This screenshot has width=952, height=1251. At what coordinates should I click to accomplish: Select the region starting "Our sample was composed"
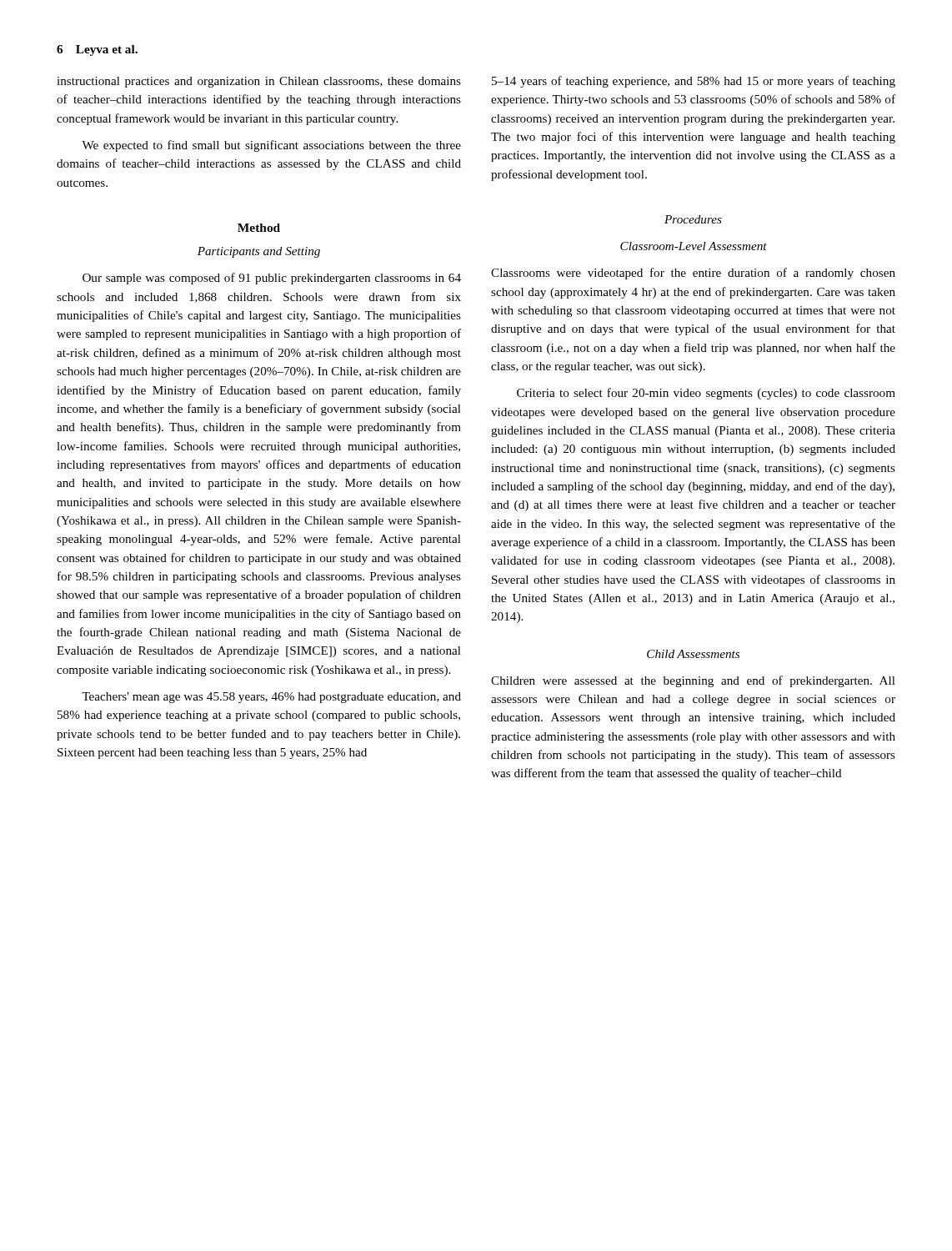click(259, 515)
